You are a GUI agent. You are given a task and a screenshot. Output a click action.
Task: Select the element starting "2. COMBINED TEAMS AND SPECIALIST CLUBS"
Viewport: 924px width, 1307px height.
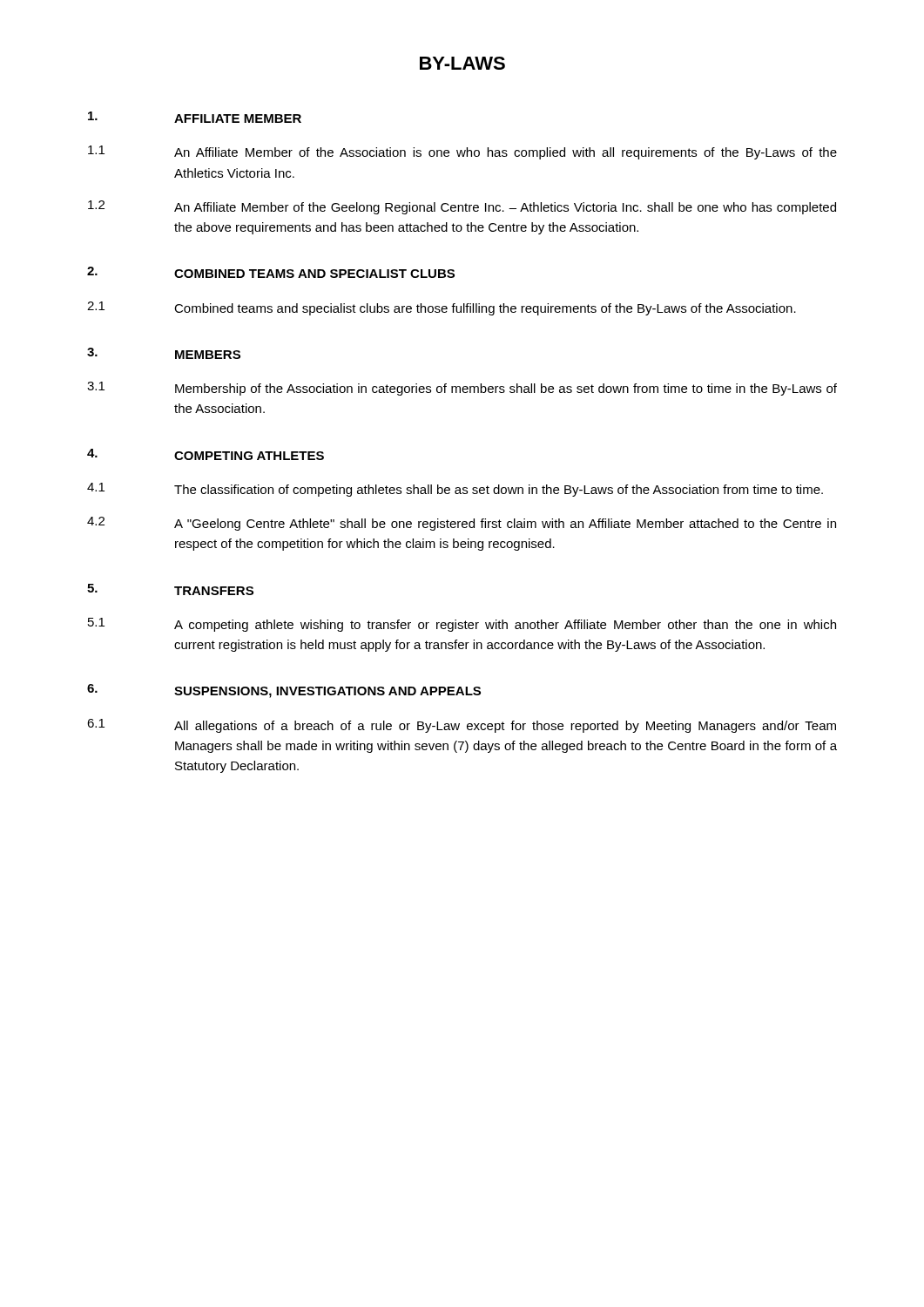click(462, 273)
